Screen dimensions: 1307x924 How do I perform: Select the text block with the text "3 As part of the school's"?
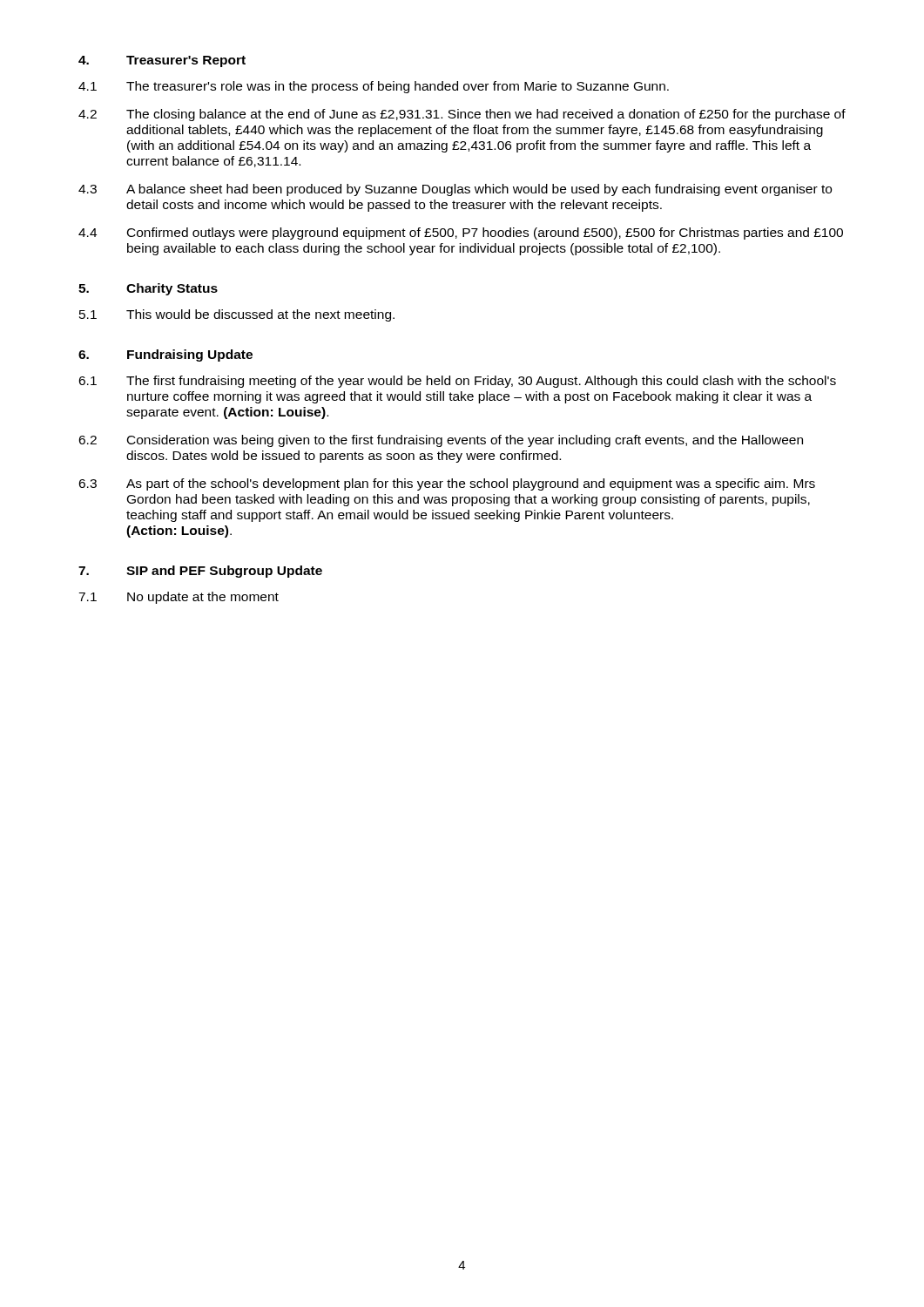point(462,507)
